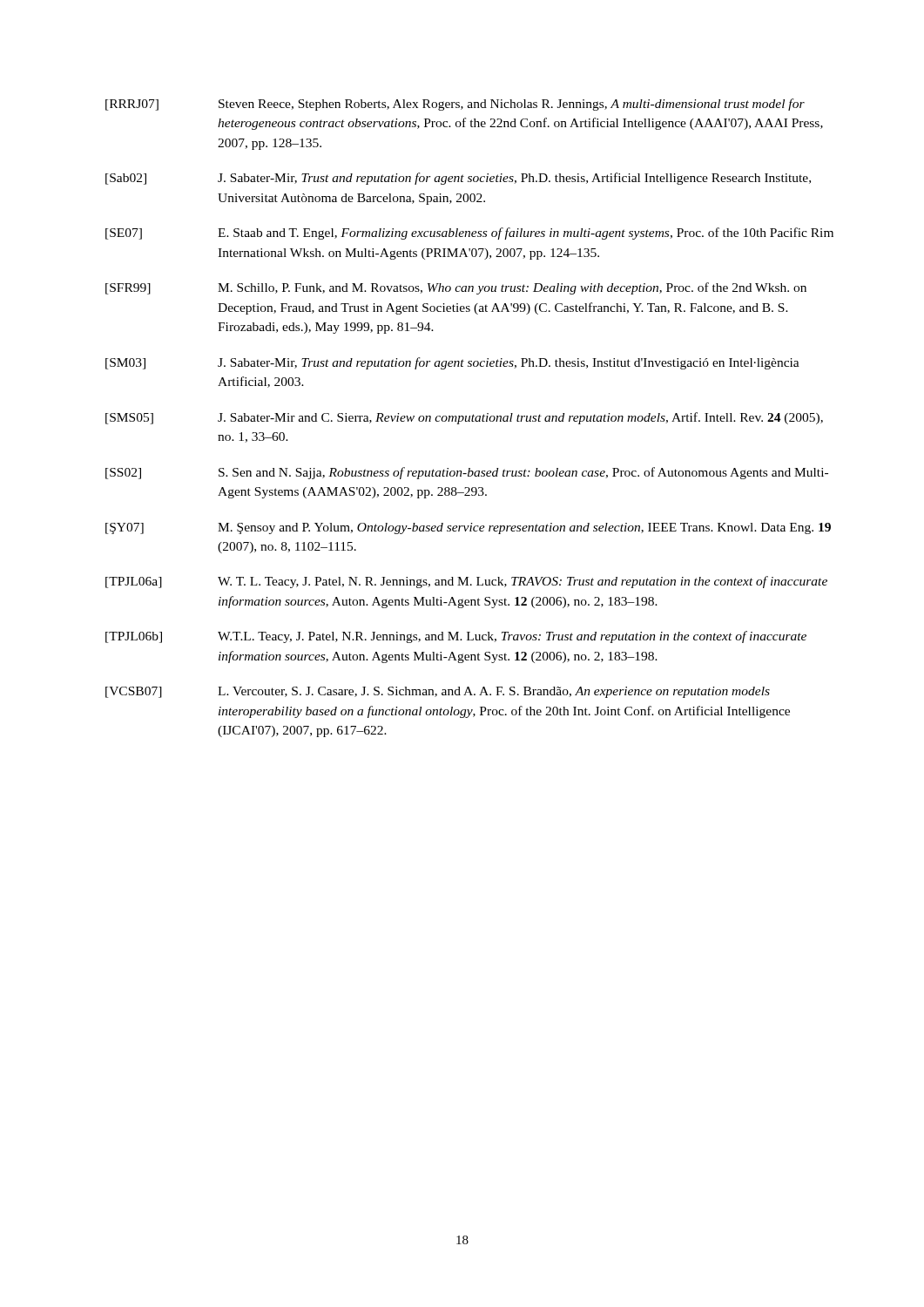Find the block on this page that starts "[TPJL06a] W. T. L."

click(x=471, y=592)
